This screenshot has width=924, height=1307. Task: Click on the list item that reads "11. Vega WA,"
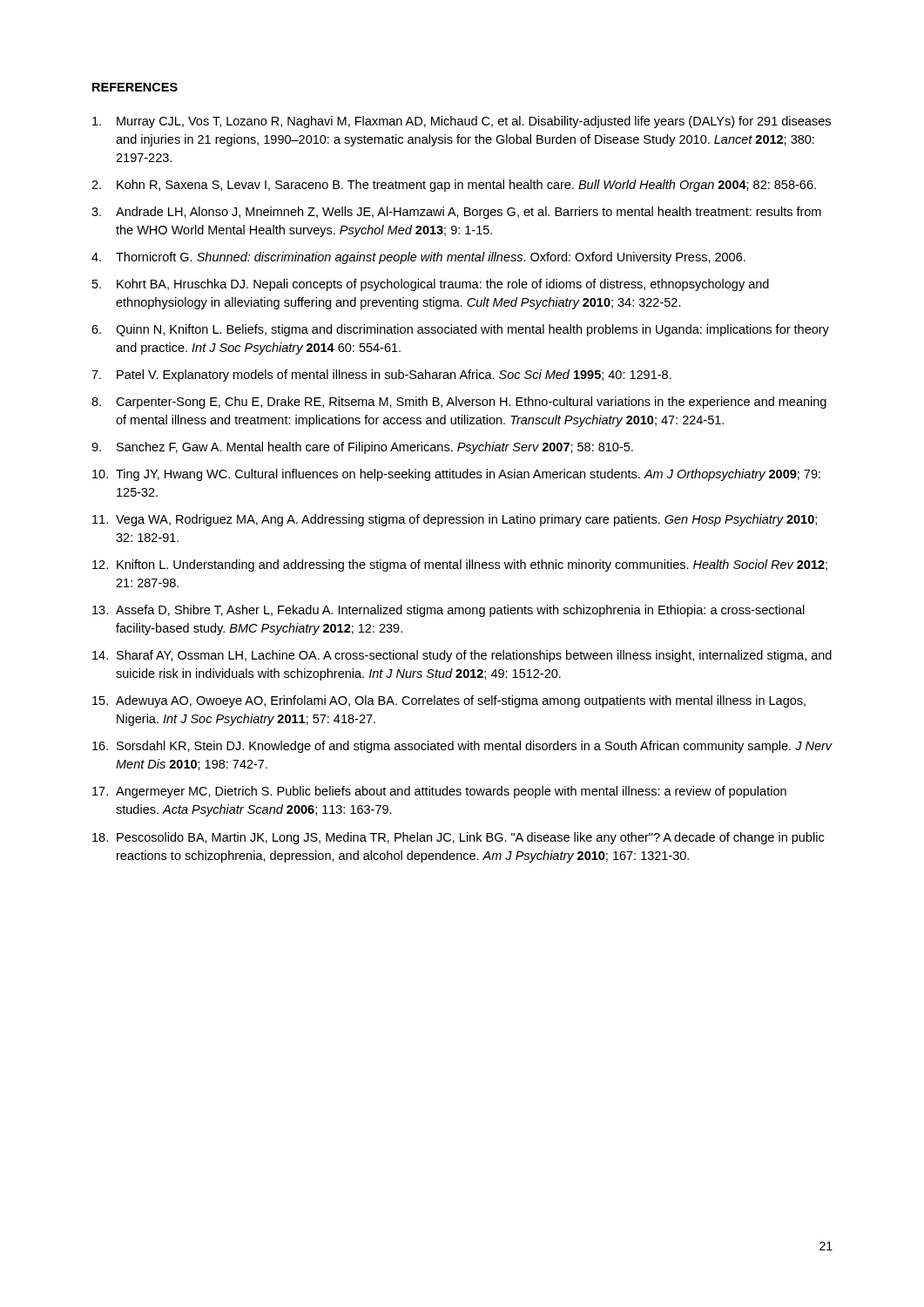(462, 529)
